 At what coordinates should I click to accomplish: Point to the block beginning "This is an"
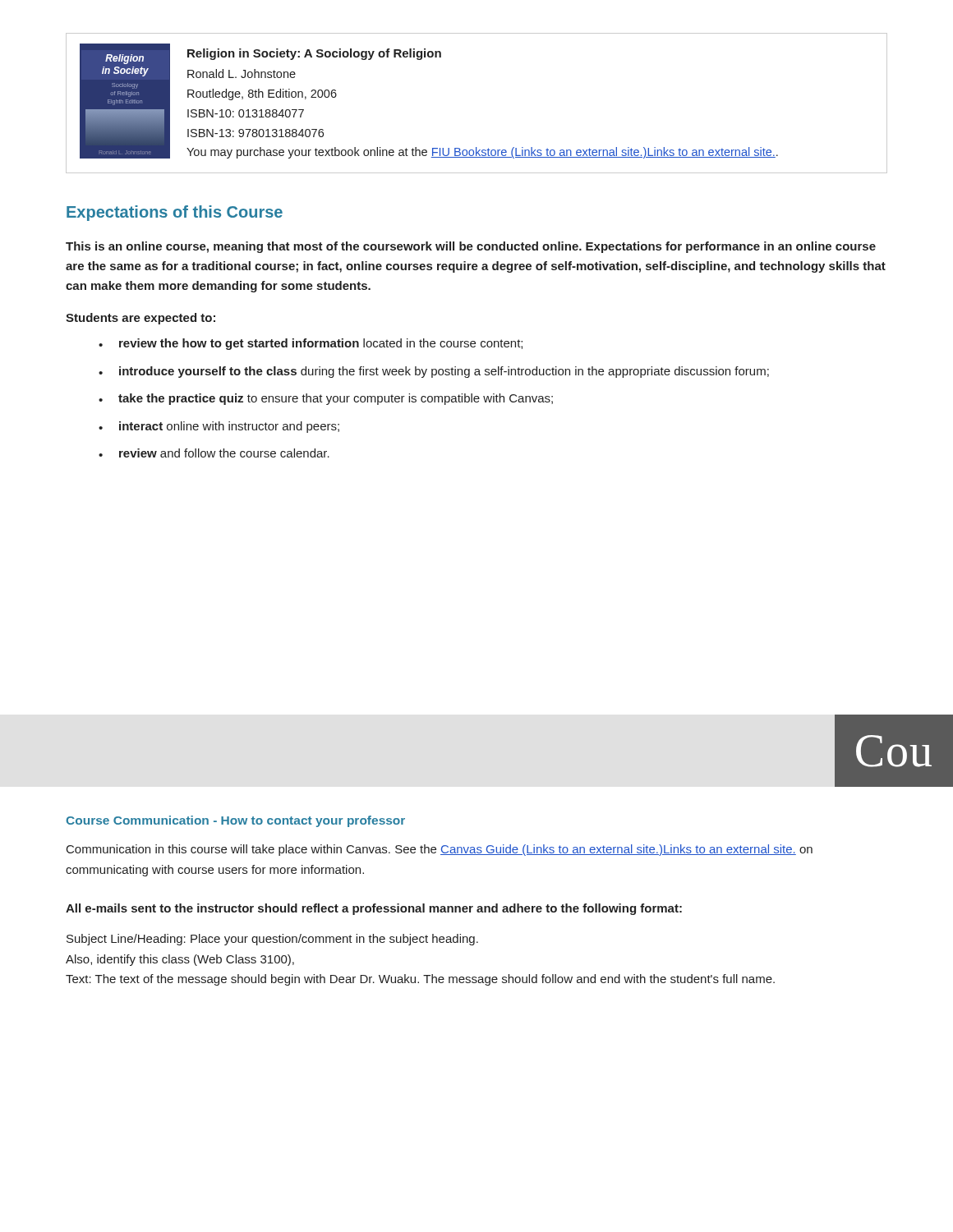(476, 266)
